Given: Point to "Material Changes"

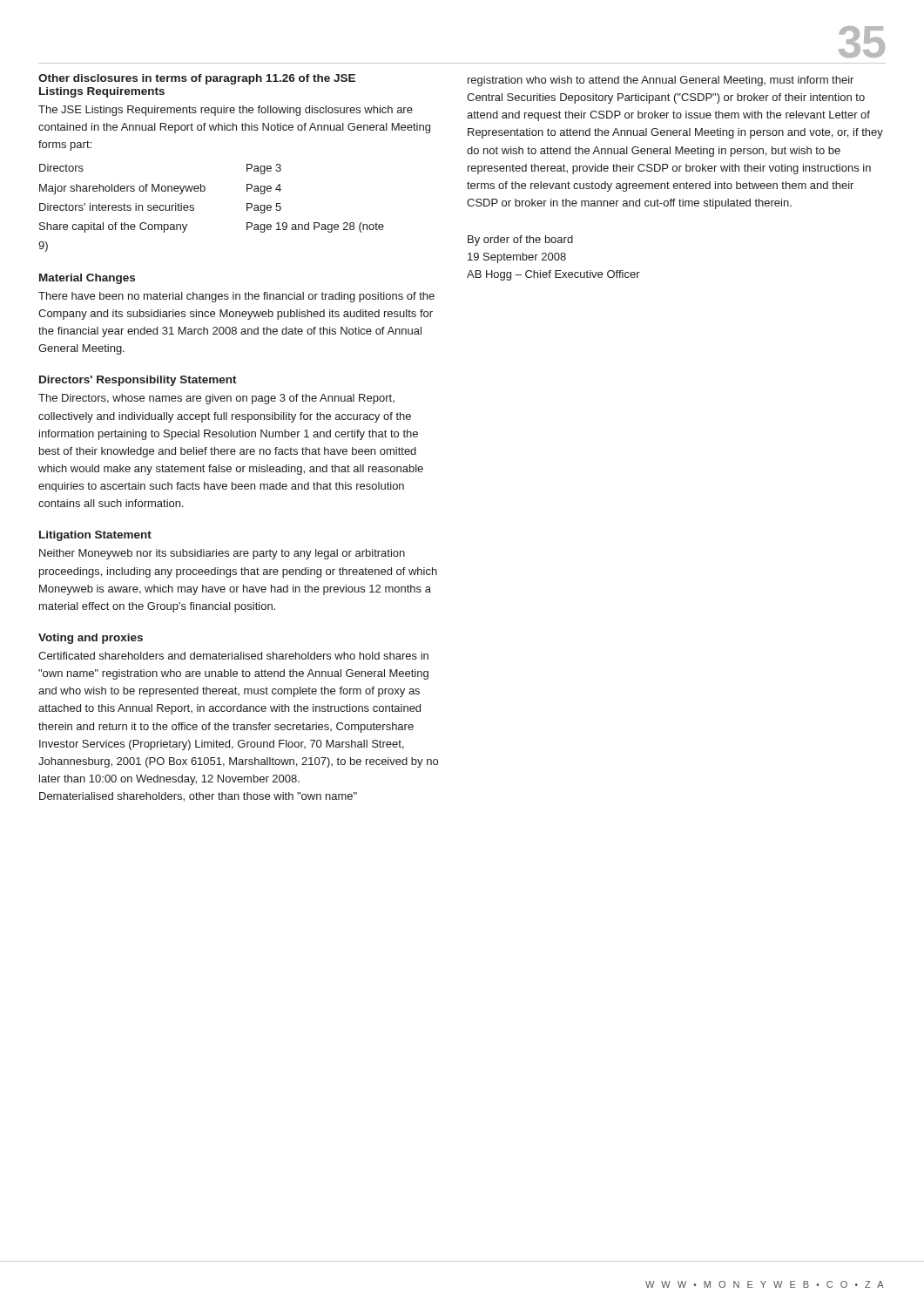Looking at the screenshot, I should tap(87, 277).
